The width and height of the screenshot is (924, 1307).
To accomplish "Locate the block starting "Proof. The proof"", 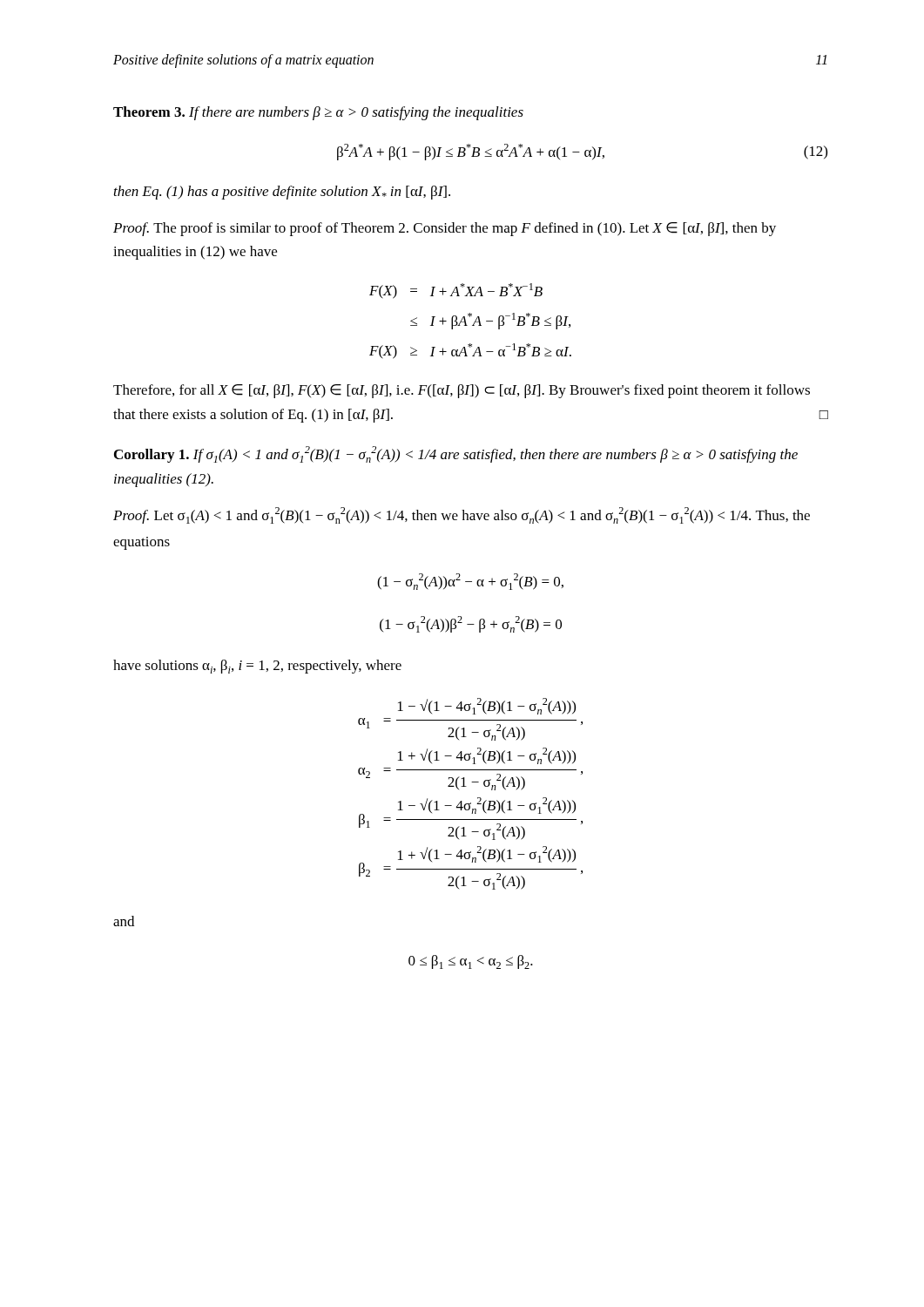I will click(x=445, y=240).
